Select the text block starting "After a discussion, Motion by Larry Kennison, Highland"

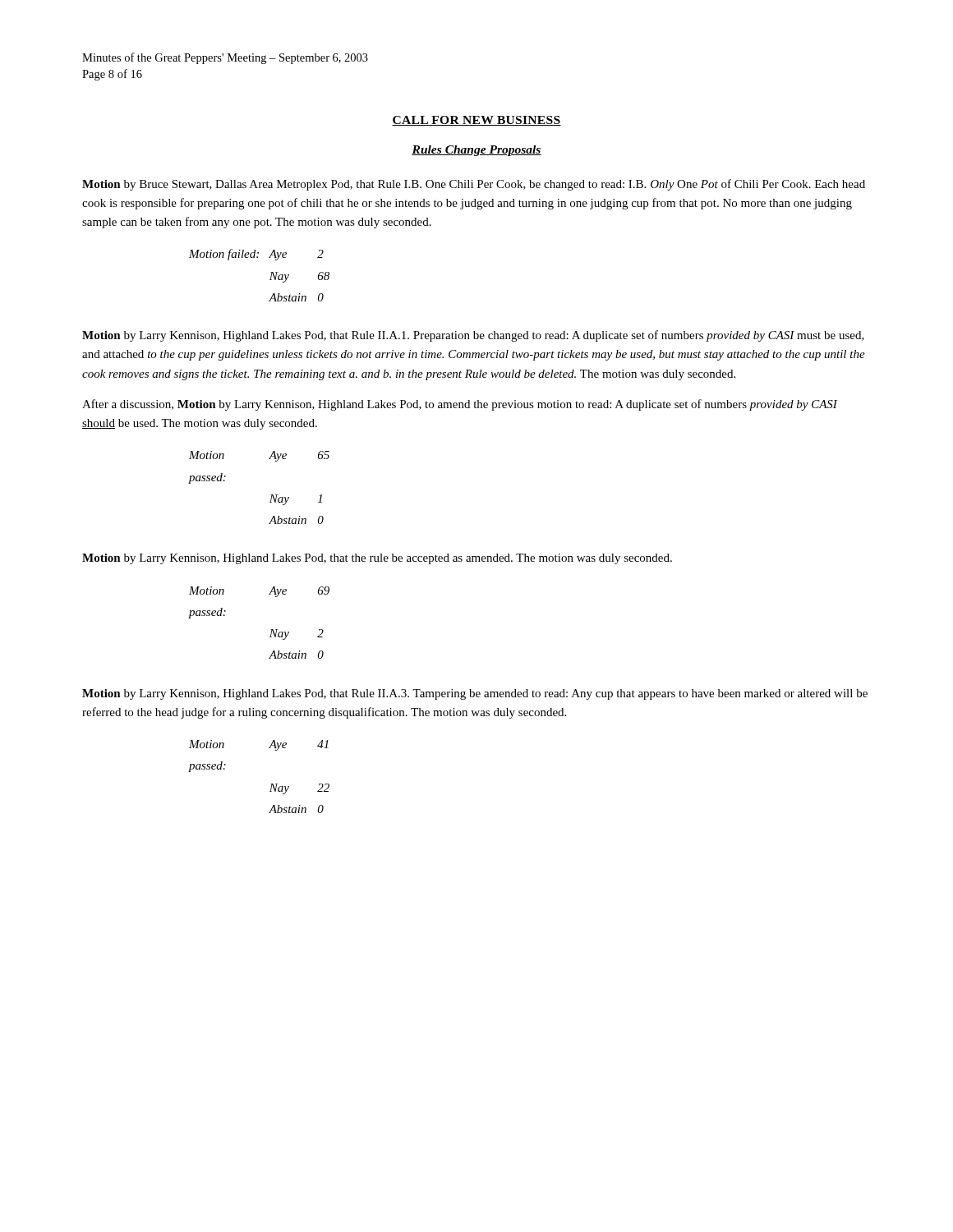click(x=460, y=414)
